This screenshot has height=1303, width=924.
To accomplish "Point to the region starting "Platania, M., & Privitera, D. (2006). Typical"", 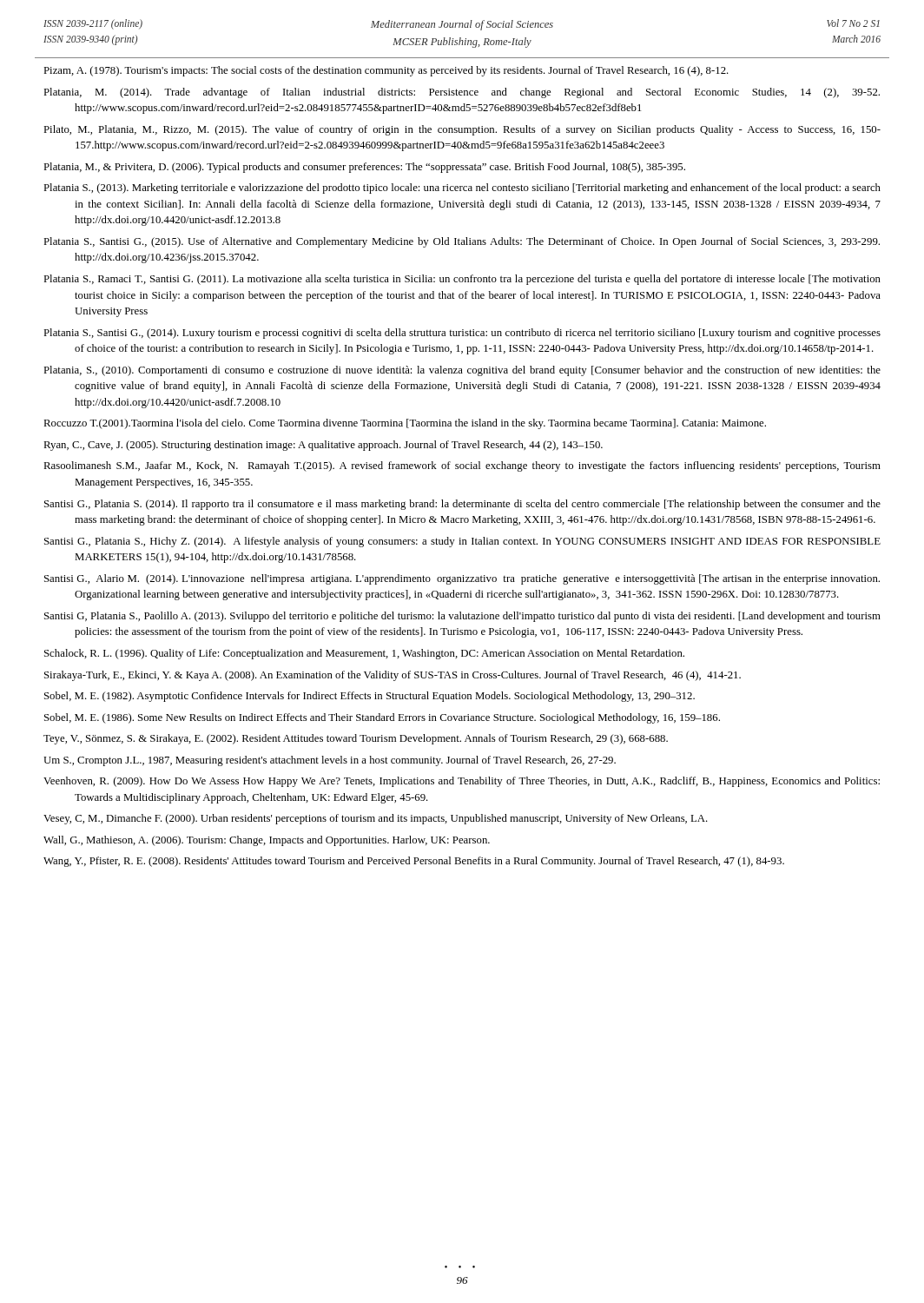I will click(365, 167).
